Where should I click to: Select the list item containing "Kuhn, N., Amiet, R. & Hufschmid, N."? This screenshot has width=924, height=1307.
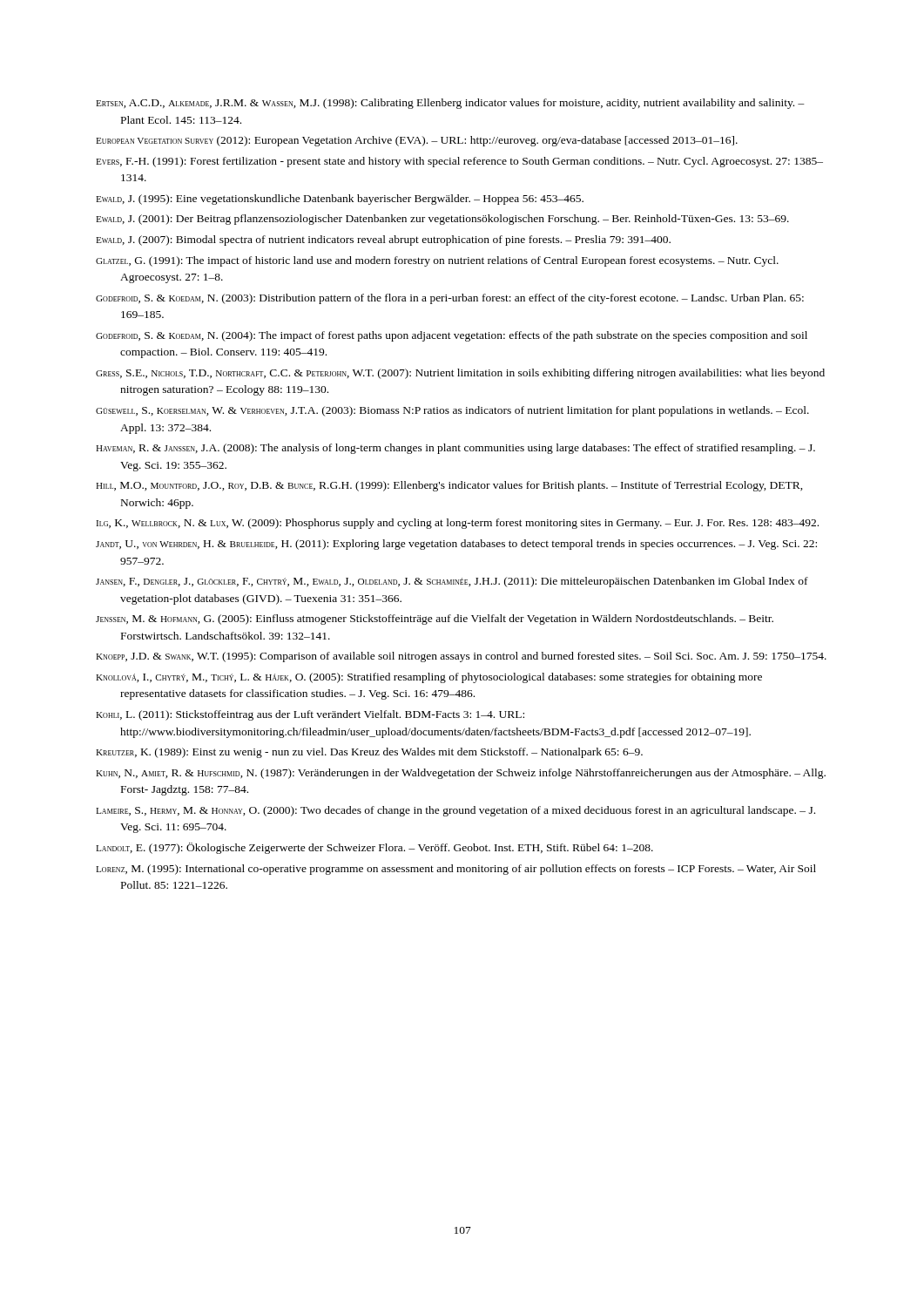point(461,781)
